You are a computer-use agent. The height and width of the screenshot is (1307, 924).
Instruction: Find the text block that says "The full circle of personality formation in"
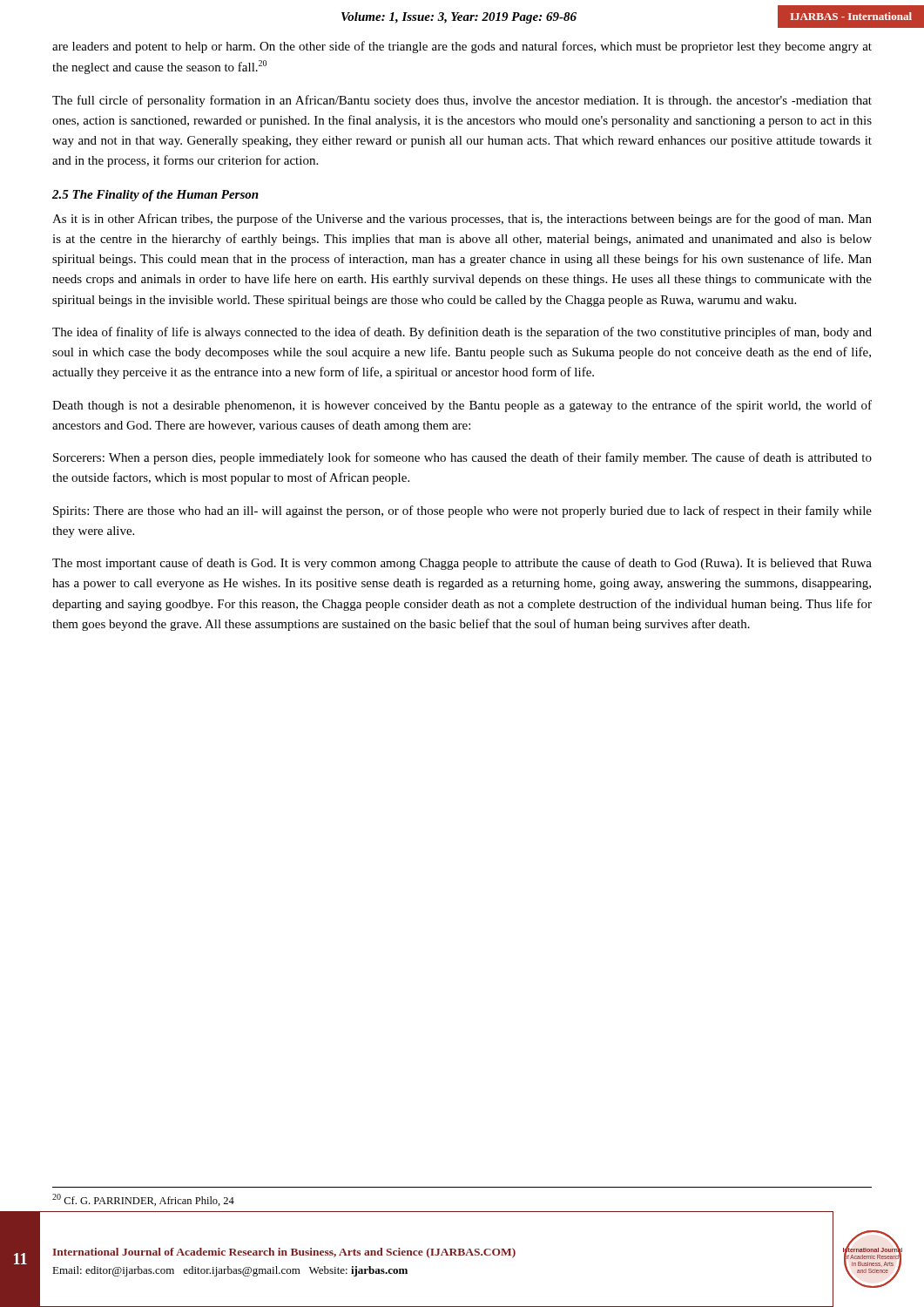point(462,130)
